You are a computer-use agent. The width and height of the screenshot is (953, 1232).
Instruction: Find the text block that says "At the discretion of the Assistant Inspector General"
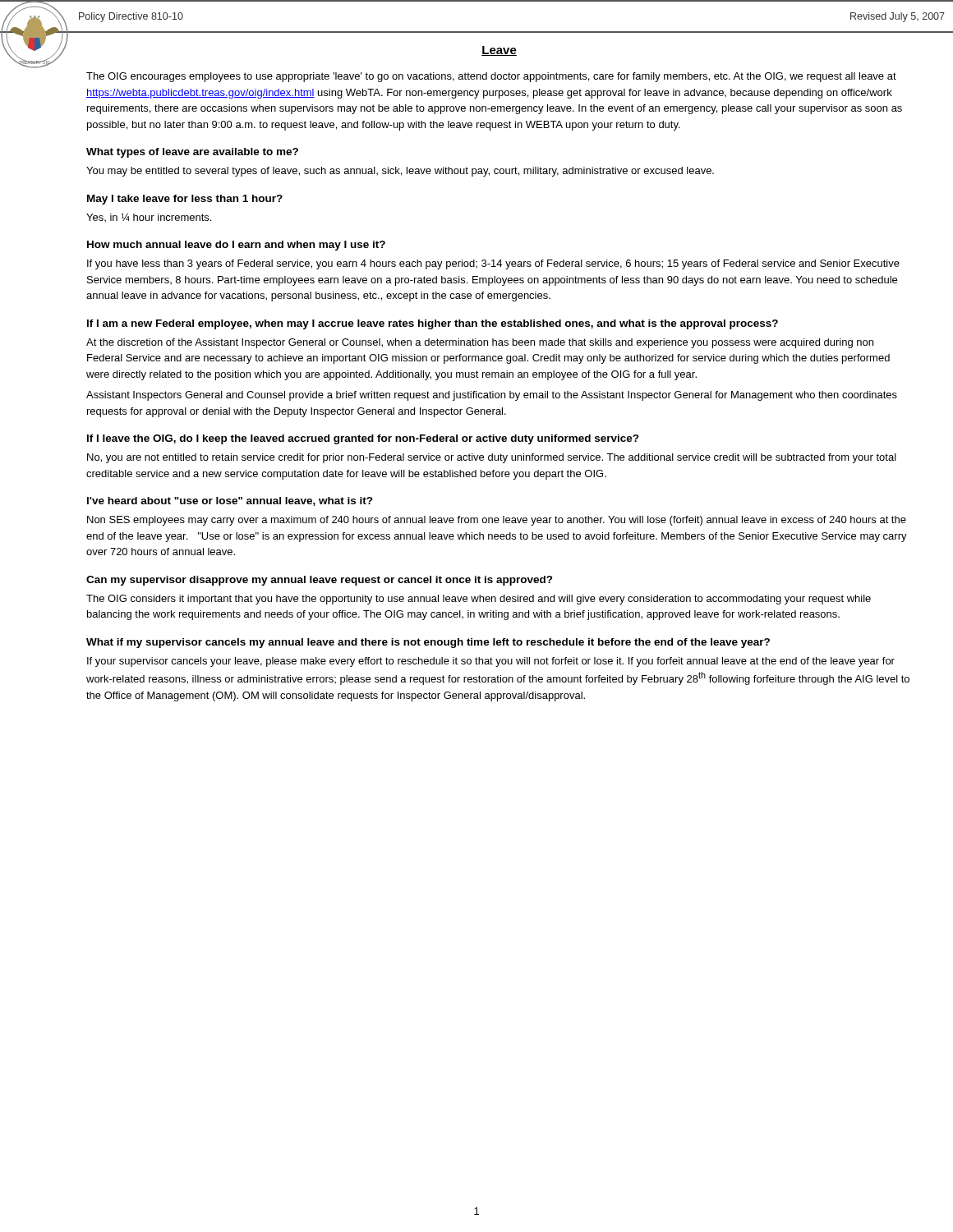coord(488,358)
